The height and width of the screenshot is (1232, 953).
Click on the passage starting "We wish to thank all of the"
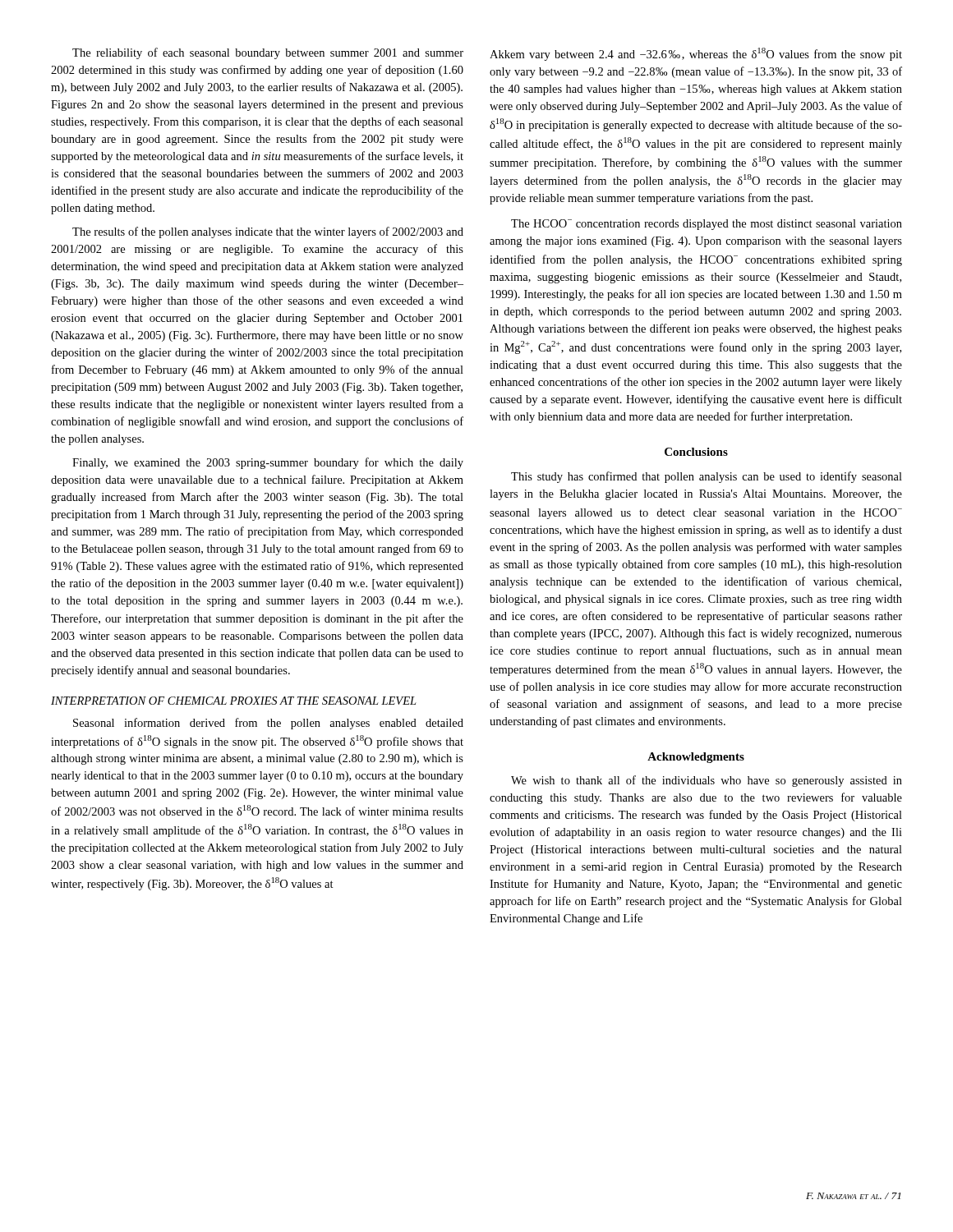click(x=696, y=850)
